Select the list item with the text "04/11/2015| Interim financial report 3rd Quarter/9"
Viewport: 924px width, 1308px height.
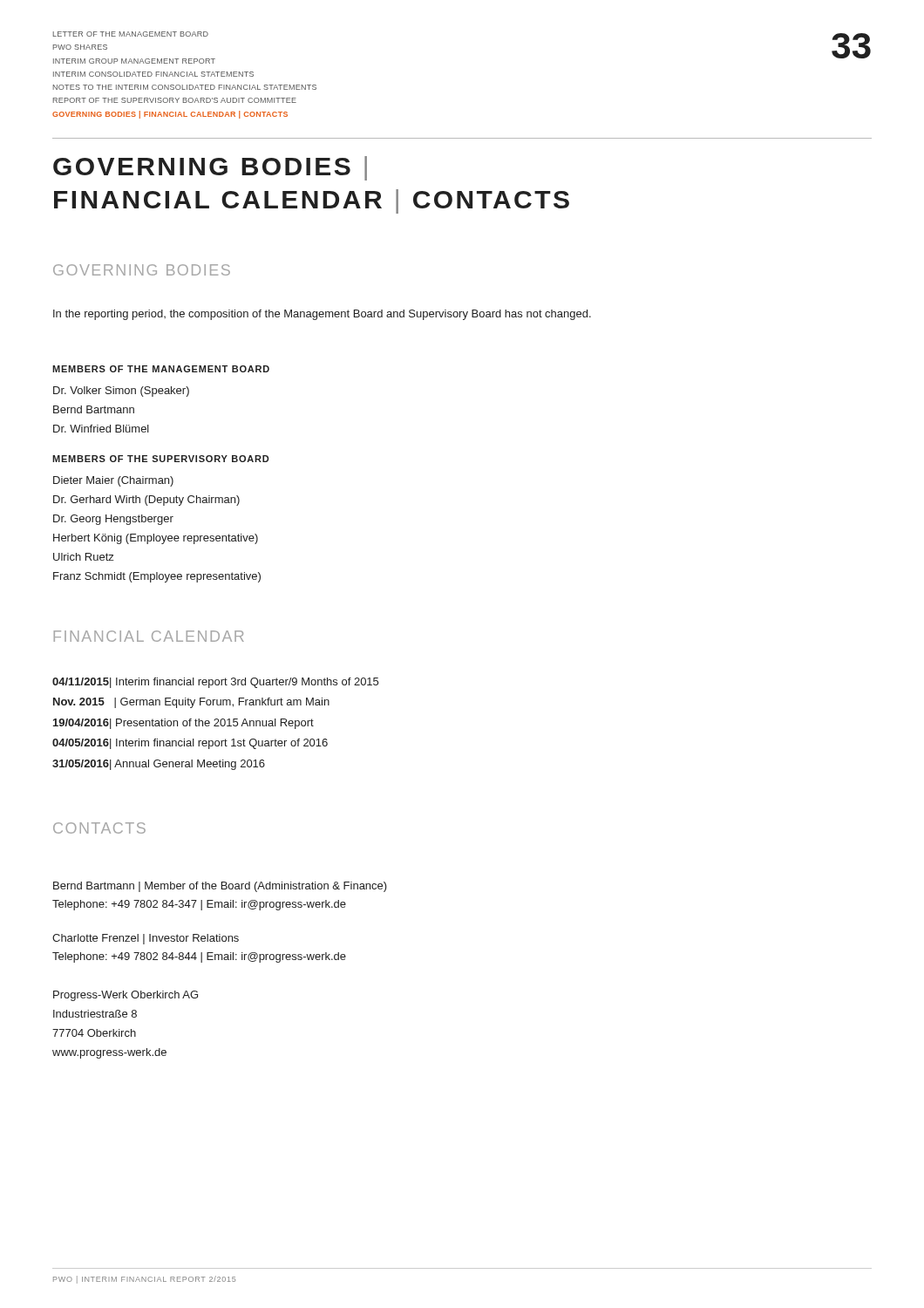(x=216, y=681)
